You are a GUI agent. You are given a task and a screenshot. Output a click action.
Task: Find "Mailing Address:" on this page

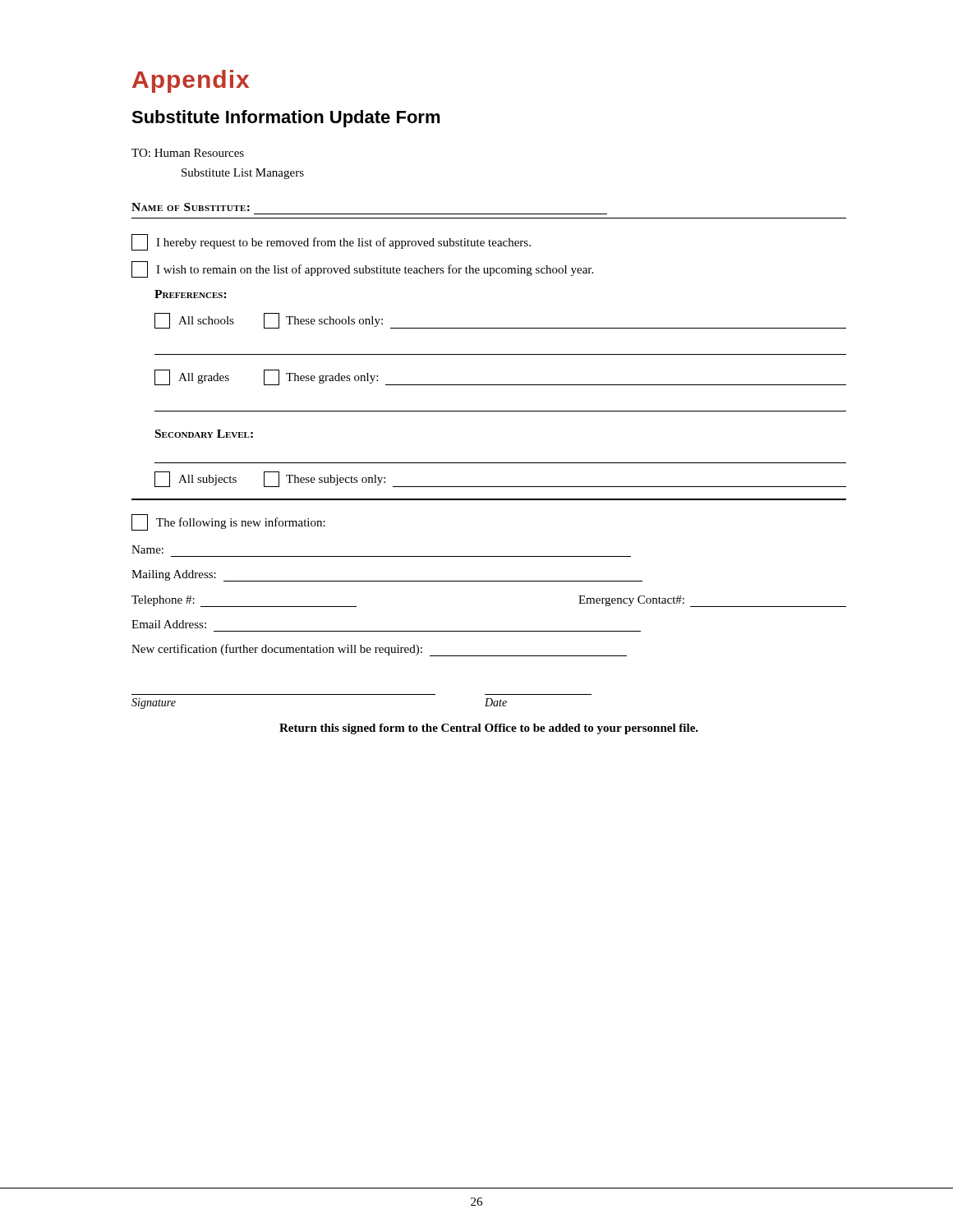(x=387, y=574)
